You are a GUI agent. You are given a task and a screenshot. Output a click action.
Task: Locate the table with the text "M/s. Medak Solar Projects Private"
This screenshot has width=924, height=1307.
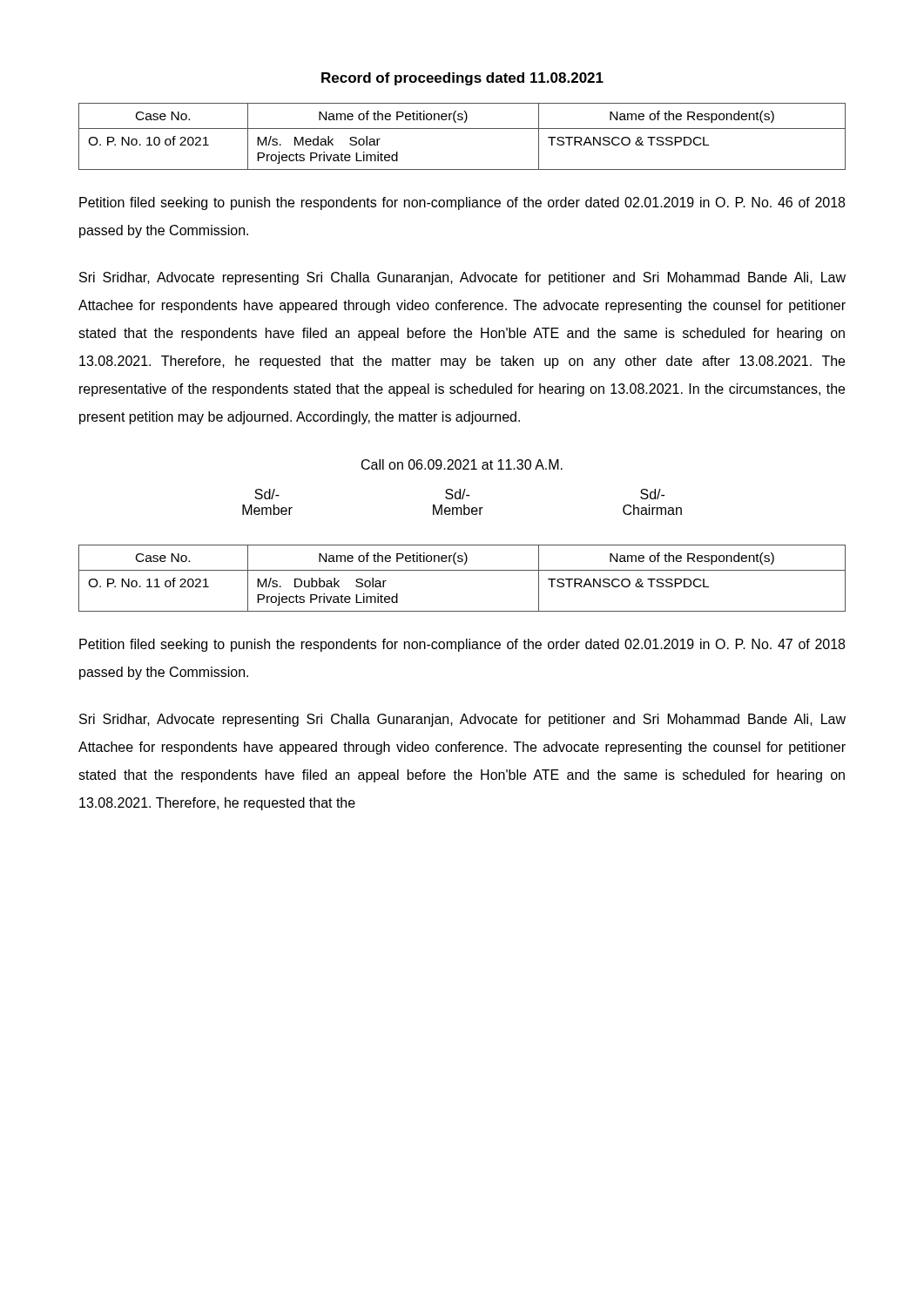click(462, 136)
